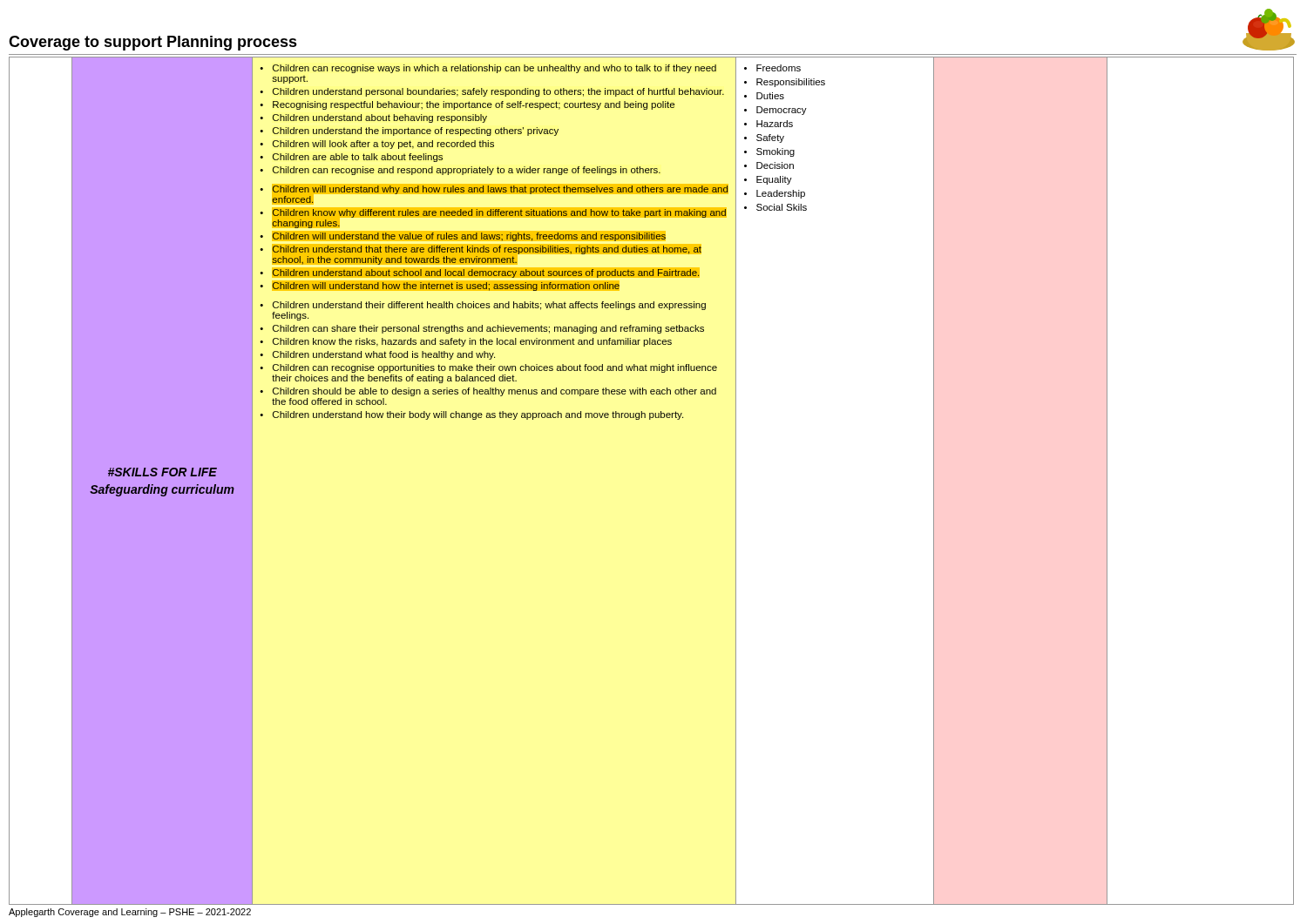Find a table
Viewport: 1307px width, 924px height.
[651, 481]
